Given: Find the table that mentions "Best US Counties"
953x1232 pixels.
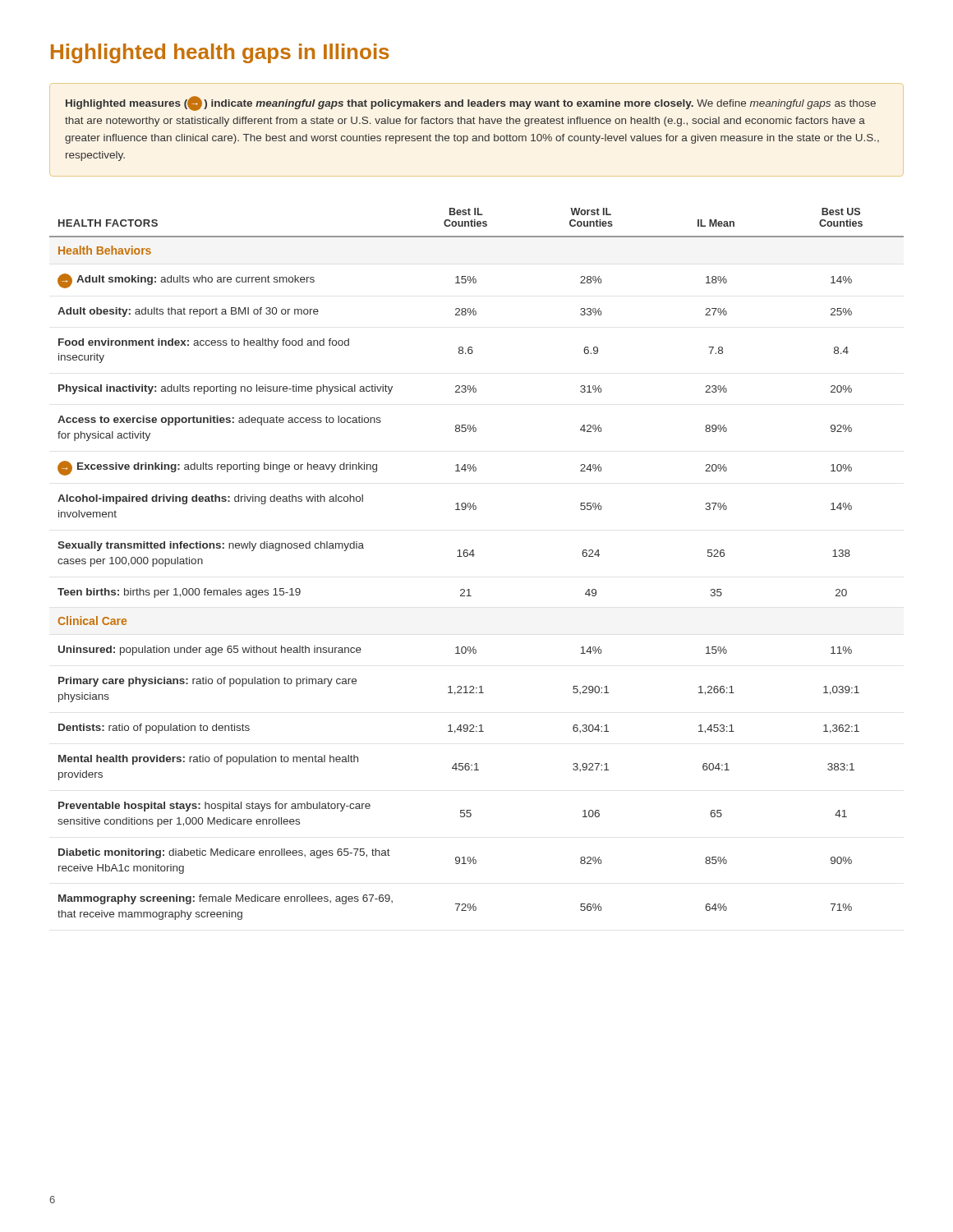Looking at the screenshot, I should coord(476,565).
